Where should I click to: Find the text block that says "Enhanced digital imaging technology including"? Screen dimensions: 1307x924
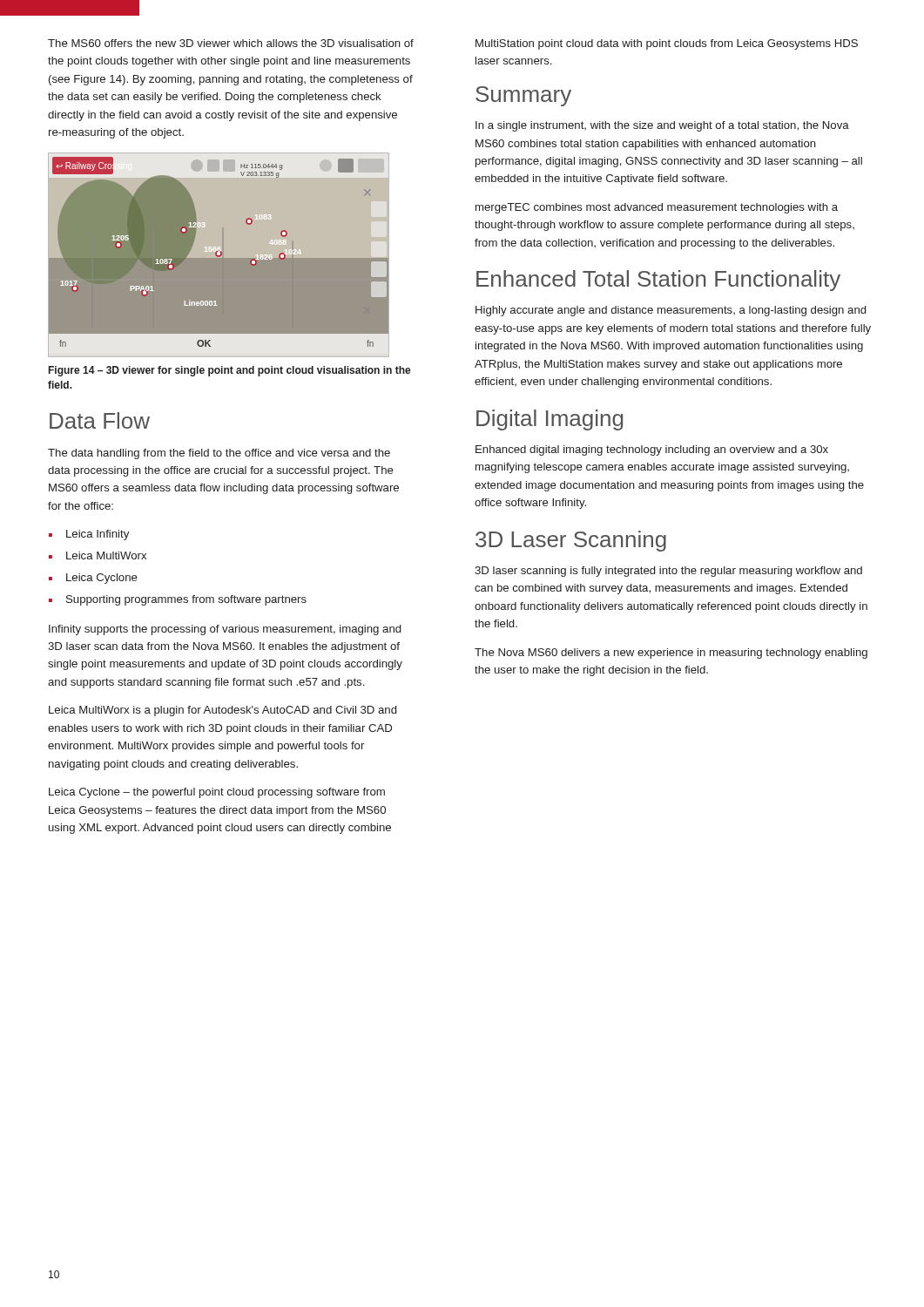point(669,476)
